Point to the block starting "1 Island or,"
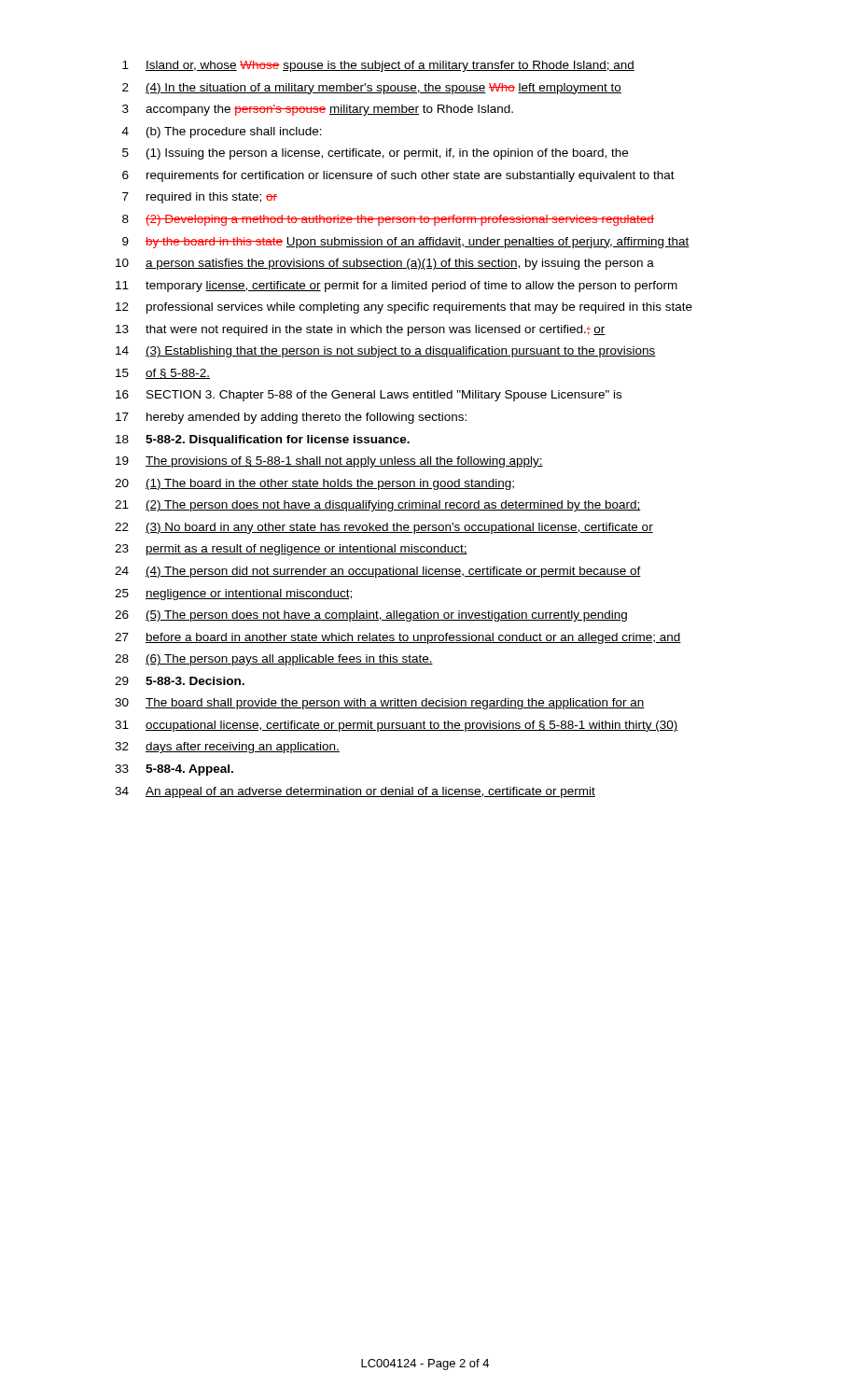The image size is (850, 1400). tap(425, 65)
